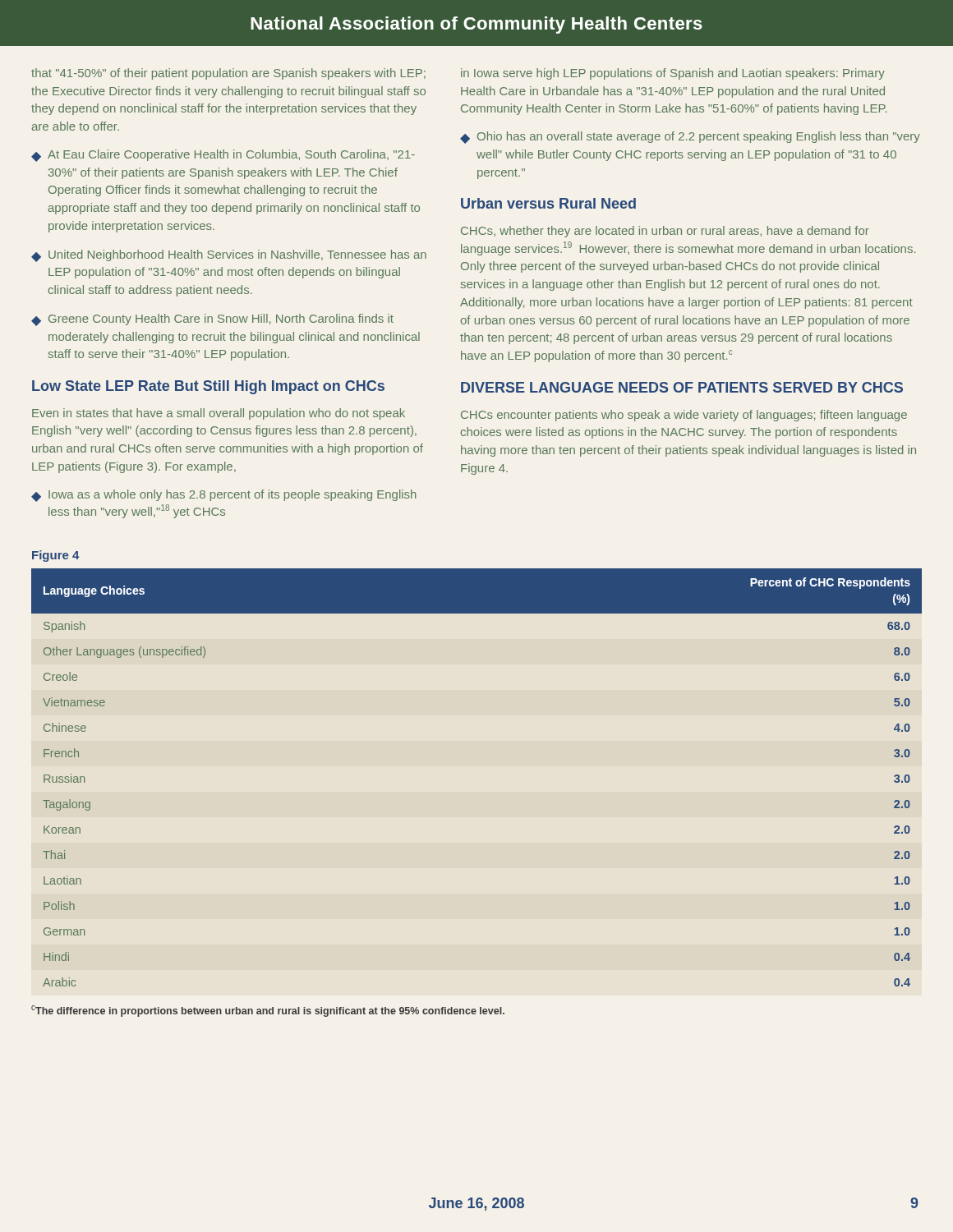Locate the list item that reads "◆ Ohio has"

(691, 154)
